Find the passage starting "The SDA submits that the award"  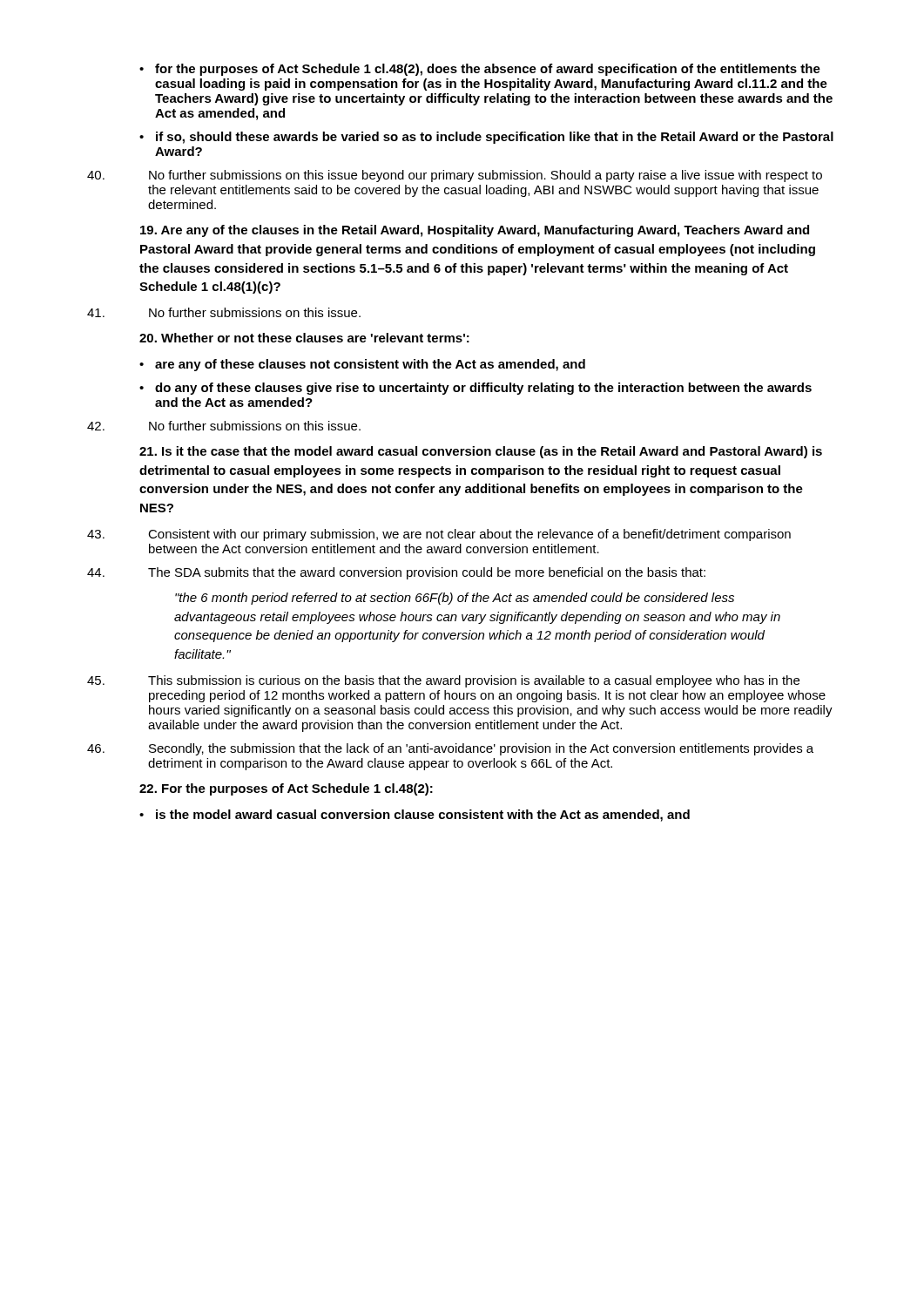tap(462, 572)
